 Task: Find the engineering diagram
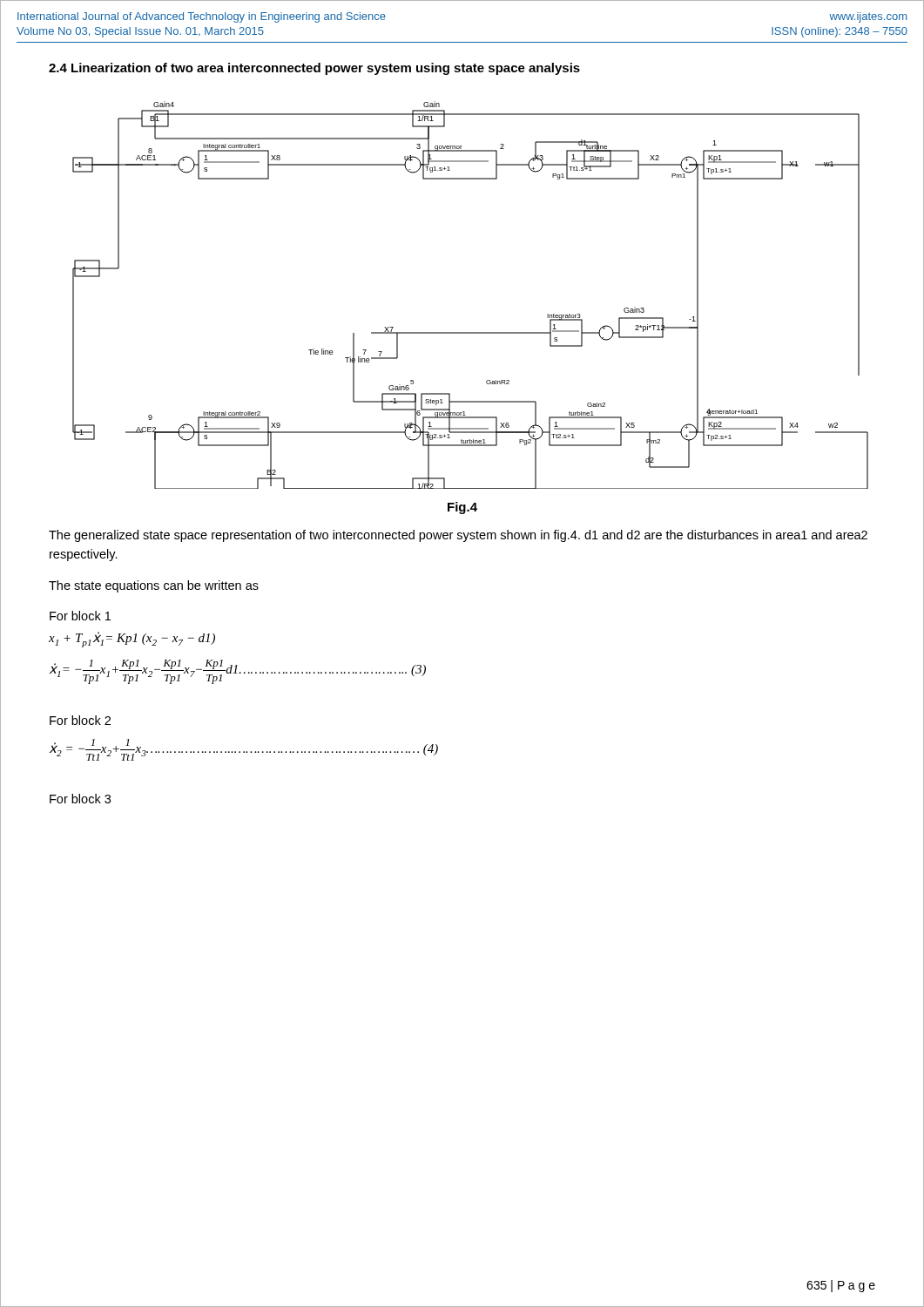tap(462, 288)
